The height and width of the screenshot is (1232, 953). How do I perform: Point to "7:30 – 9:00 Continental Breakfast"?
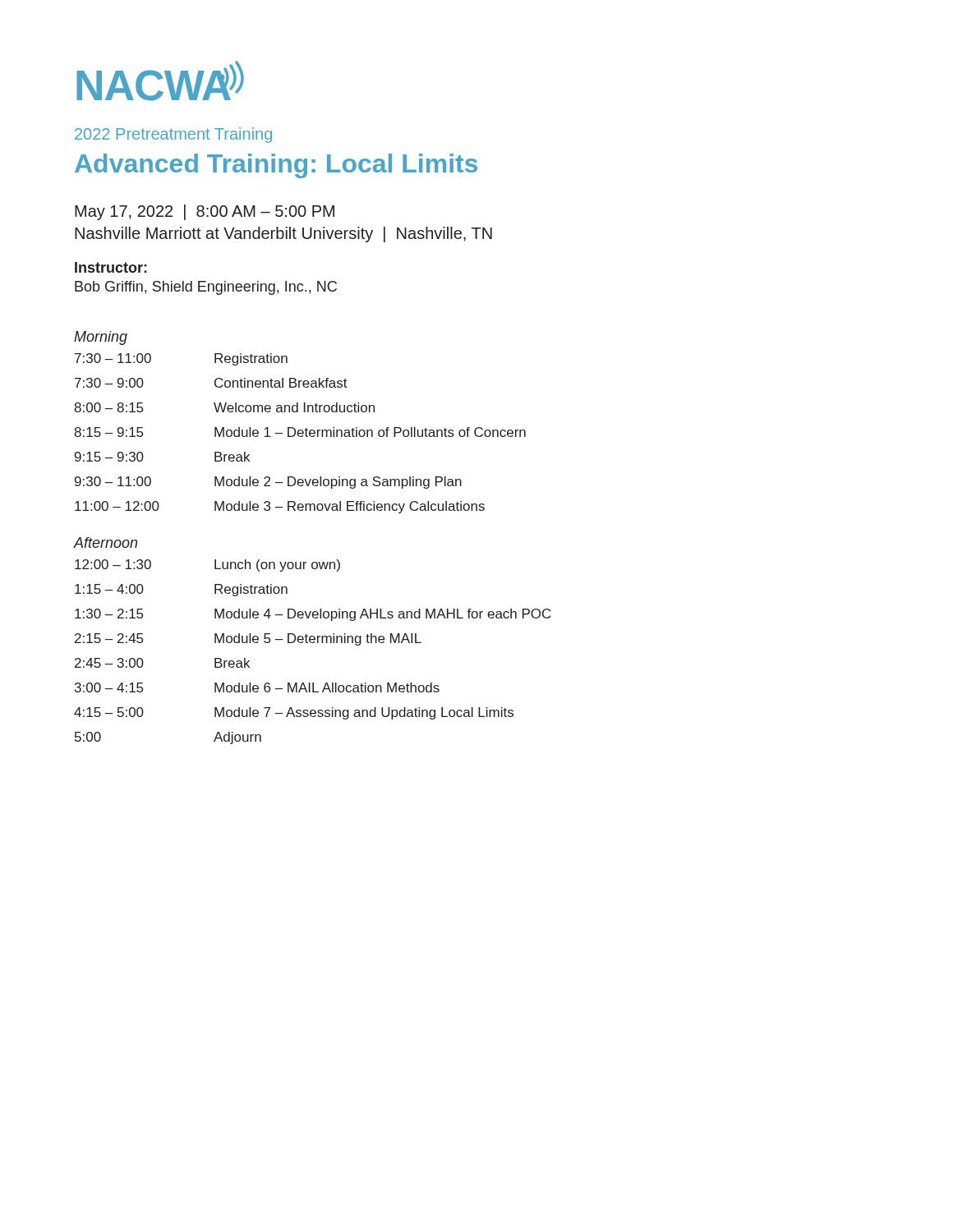(x=211, y=384)
